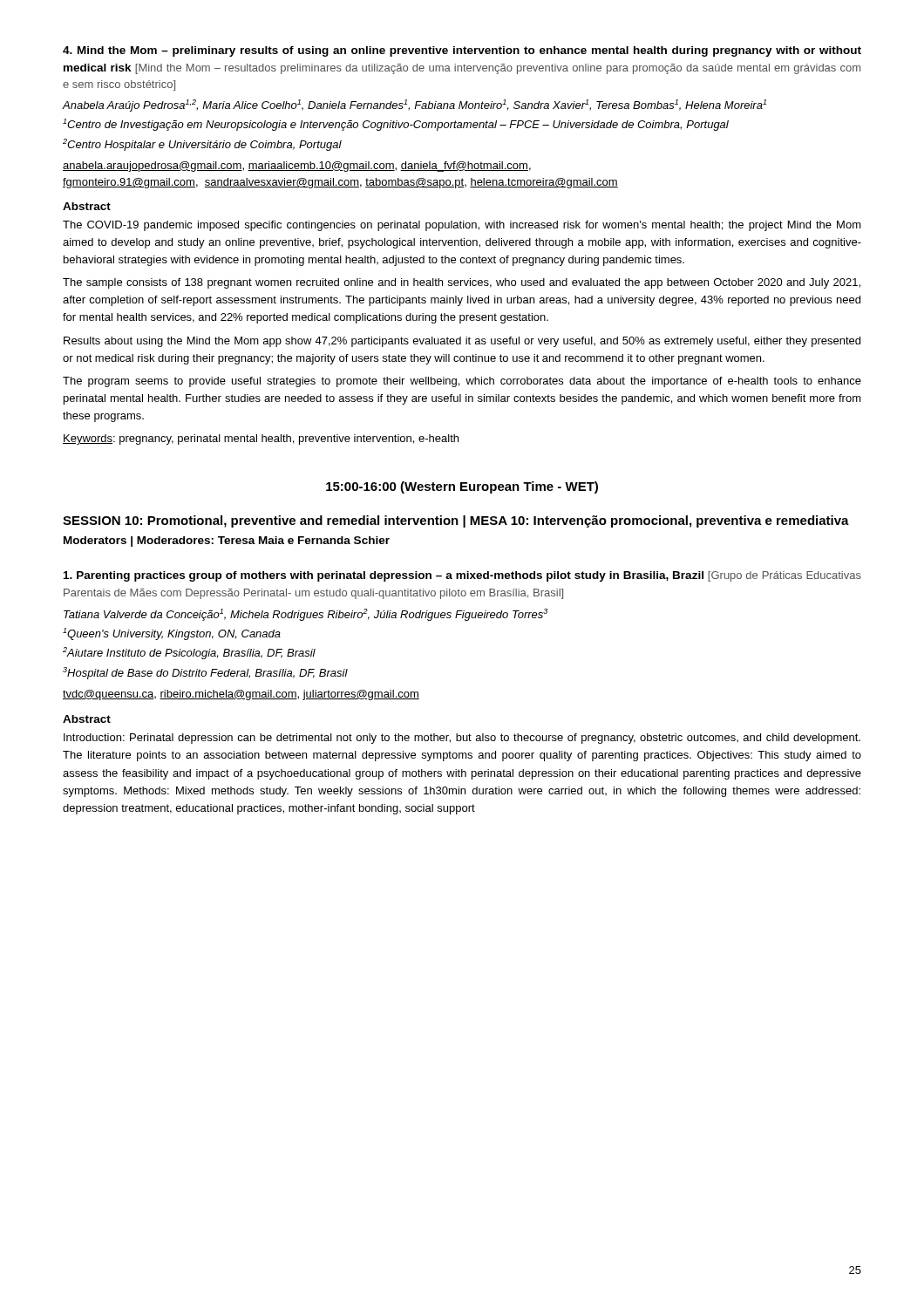
Task: Click on the title containing "4. Mind the Mom"
Action: point(462,67)
